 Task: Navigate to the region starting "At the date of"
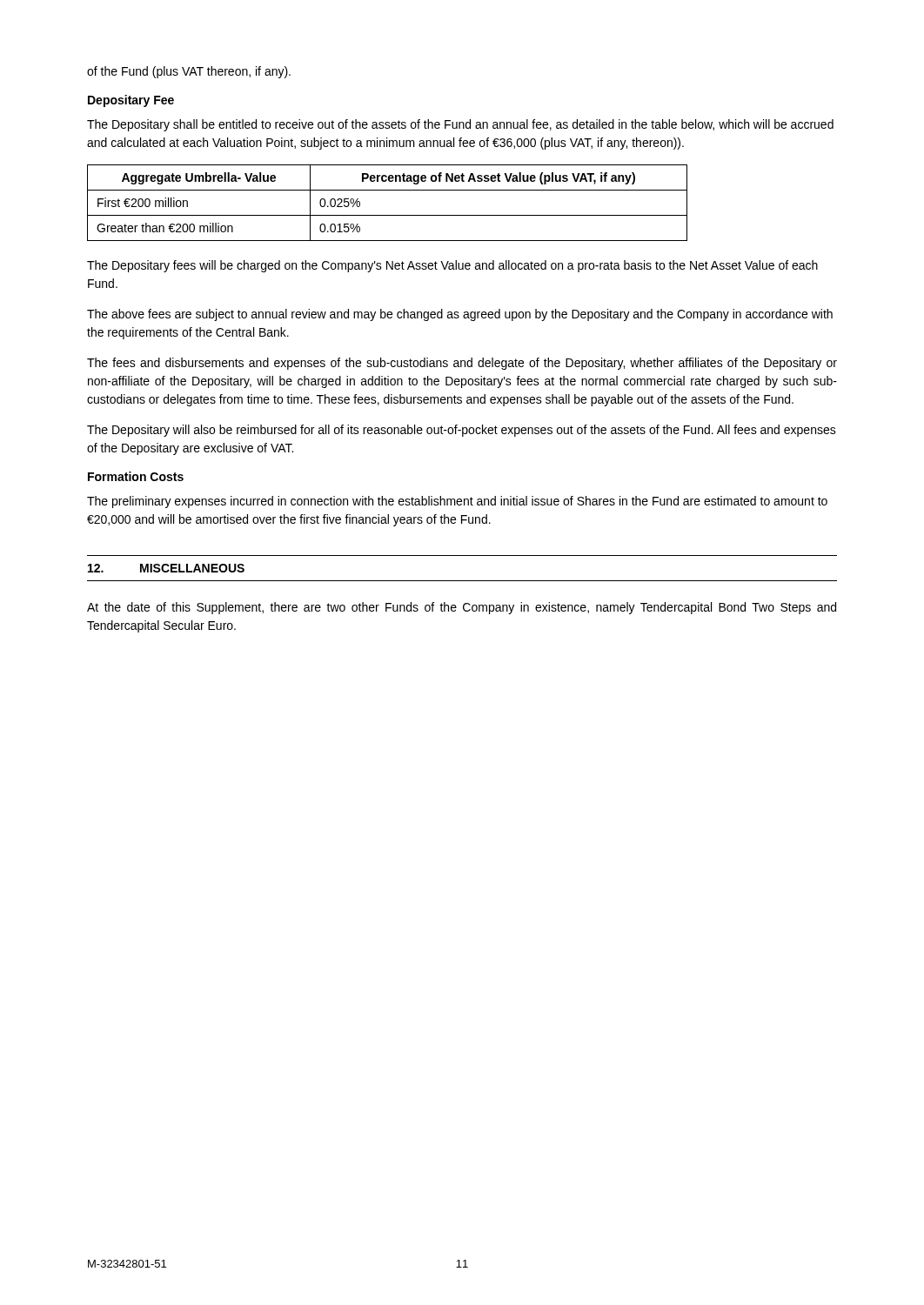coord(462,616)
